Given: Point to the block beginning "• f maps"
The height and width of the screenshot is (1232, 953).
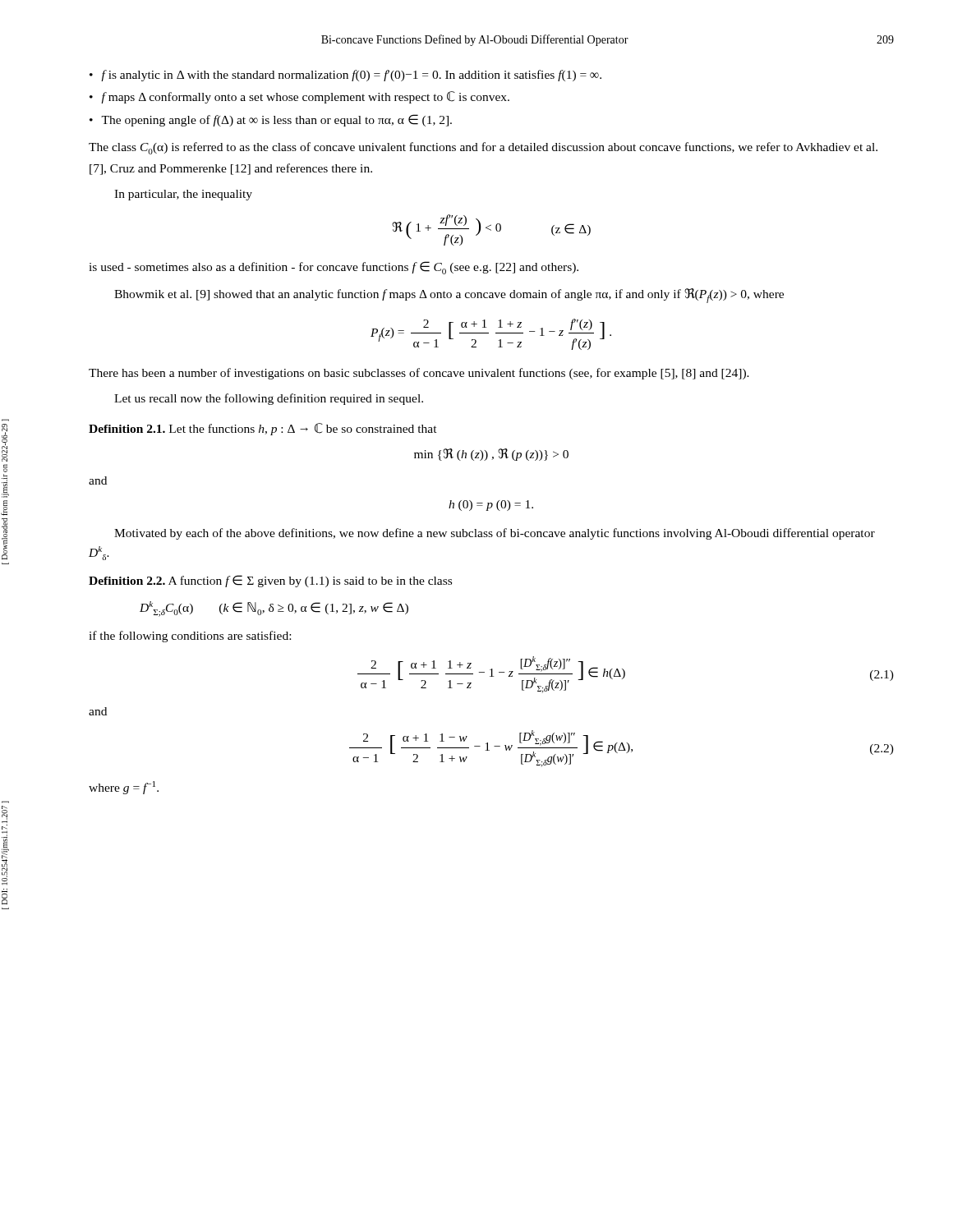Looking at the screenshot, I should 299,97.
